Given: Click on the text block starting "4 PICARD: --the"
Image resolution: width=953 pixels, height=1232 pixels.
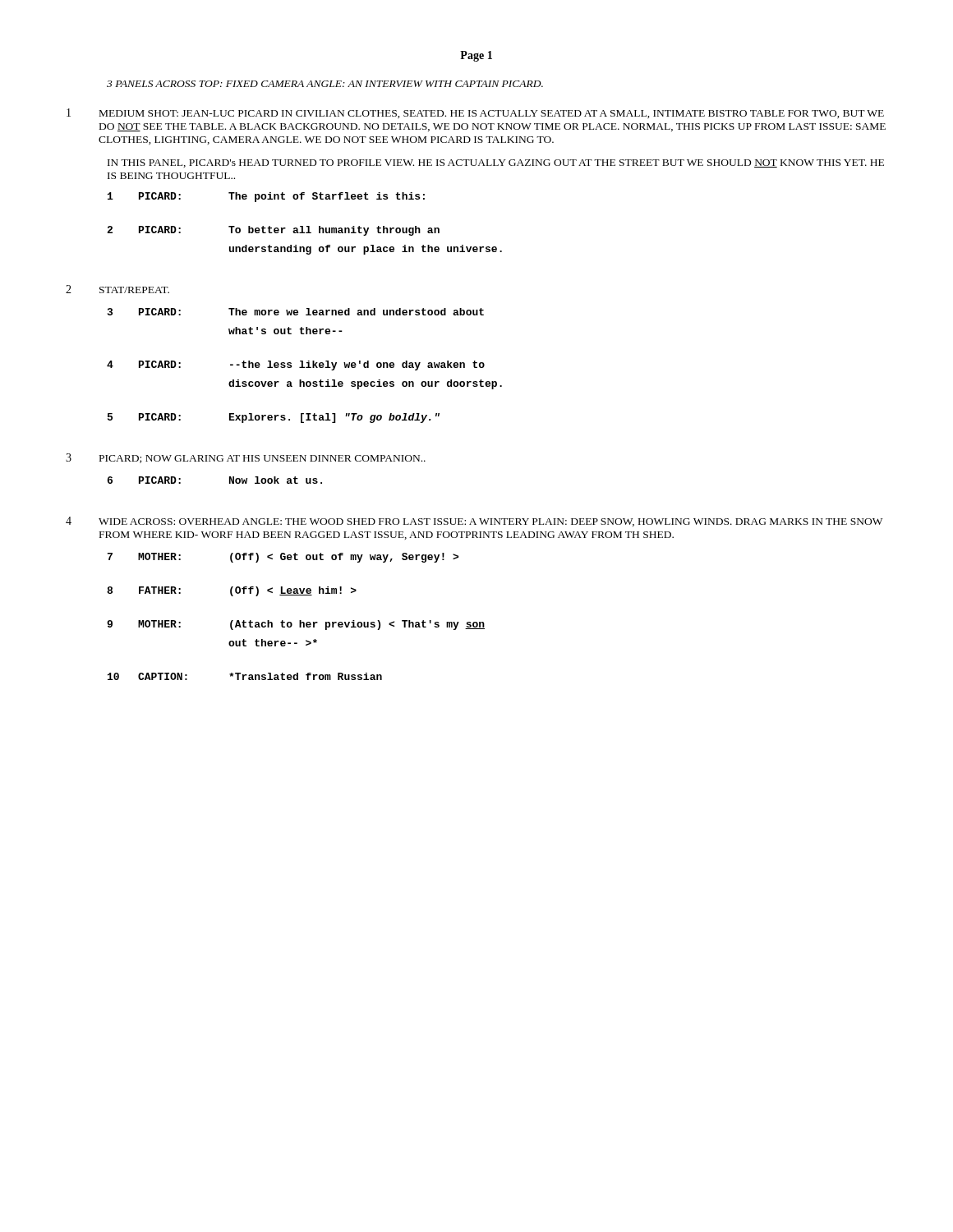Looking at the screenshot, I should click(x=305, y=365).
